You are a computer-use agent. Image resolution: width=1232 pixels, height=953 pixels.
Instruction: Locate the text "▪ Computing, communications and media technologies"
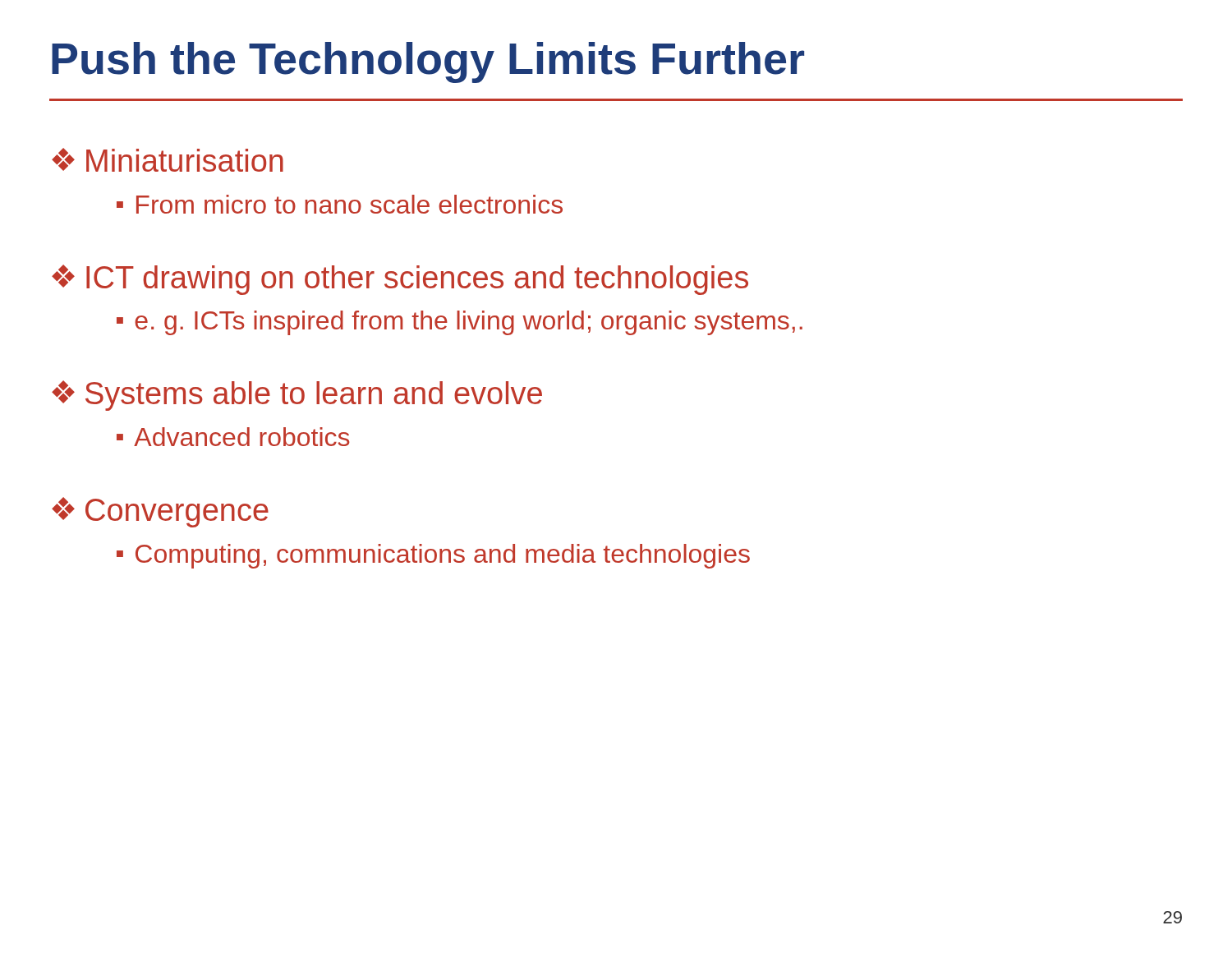point(649,554)
